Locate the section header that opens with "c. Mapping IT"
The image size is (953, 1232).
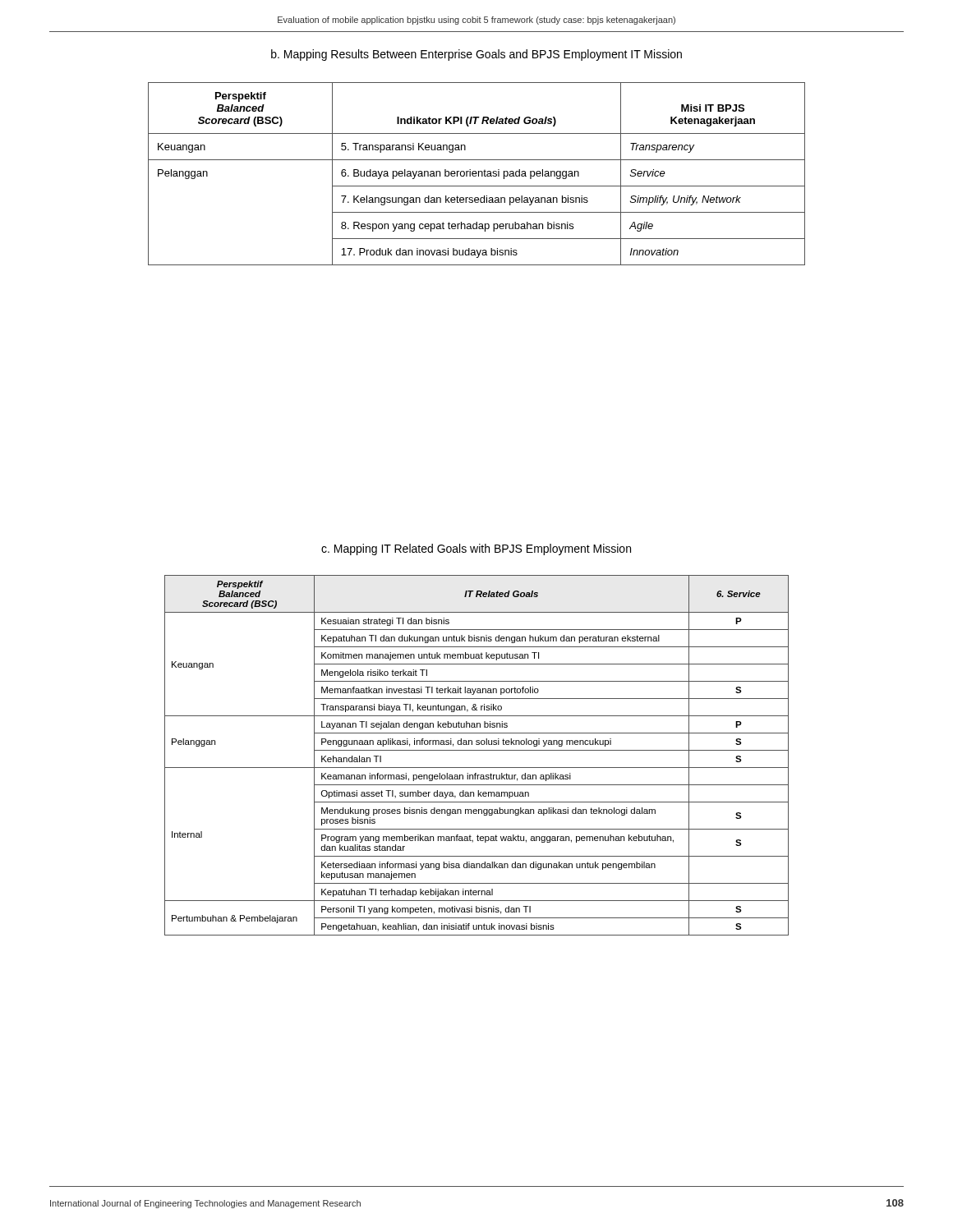click(x=476, y=549)
